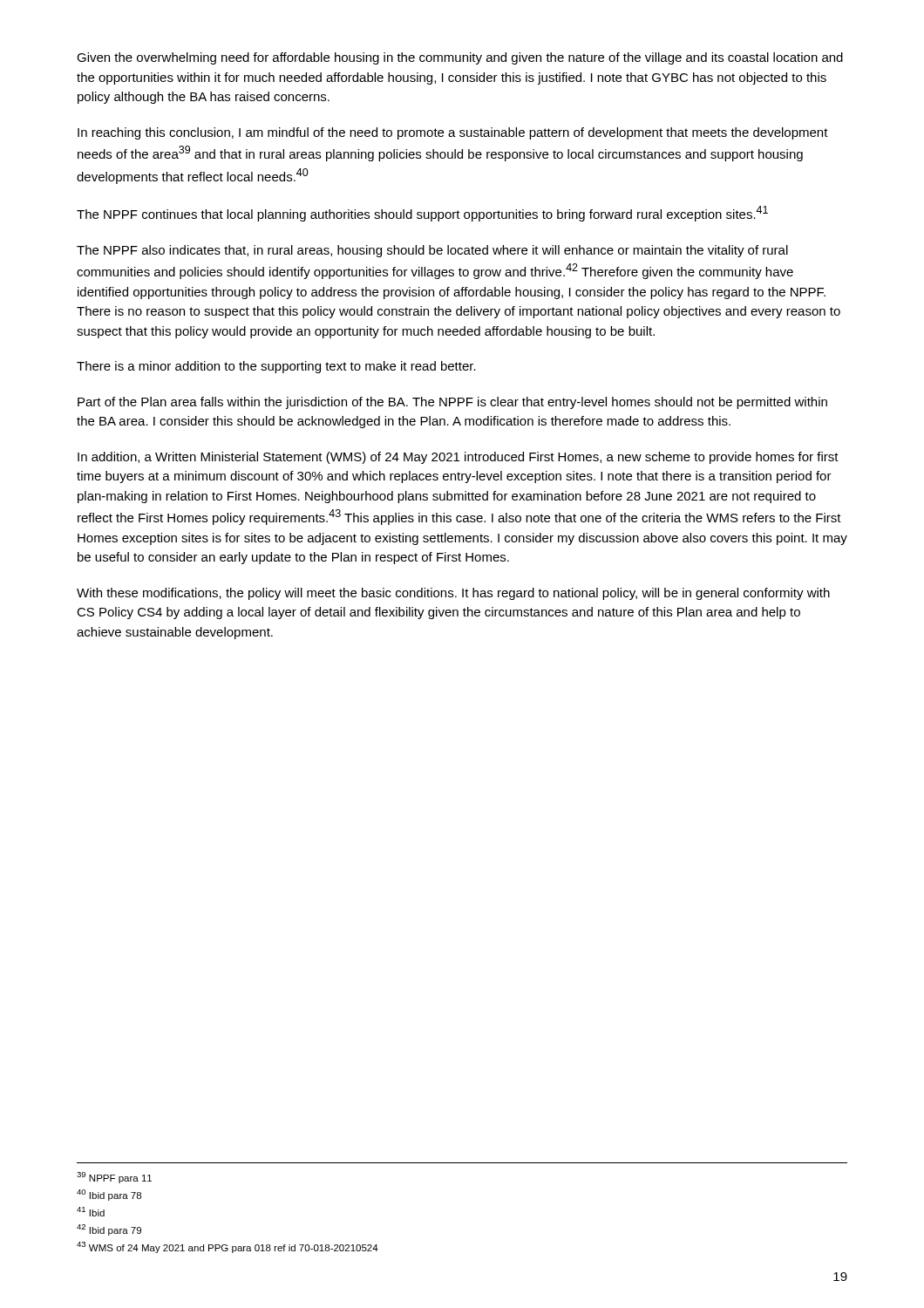Point to "39 NPPF para 11"
Image resolution: width=924 pixels, height=1308 pixels.
pyautogui.click(x=114, y=1176)
